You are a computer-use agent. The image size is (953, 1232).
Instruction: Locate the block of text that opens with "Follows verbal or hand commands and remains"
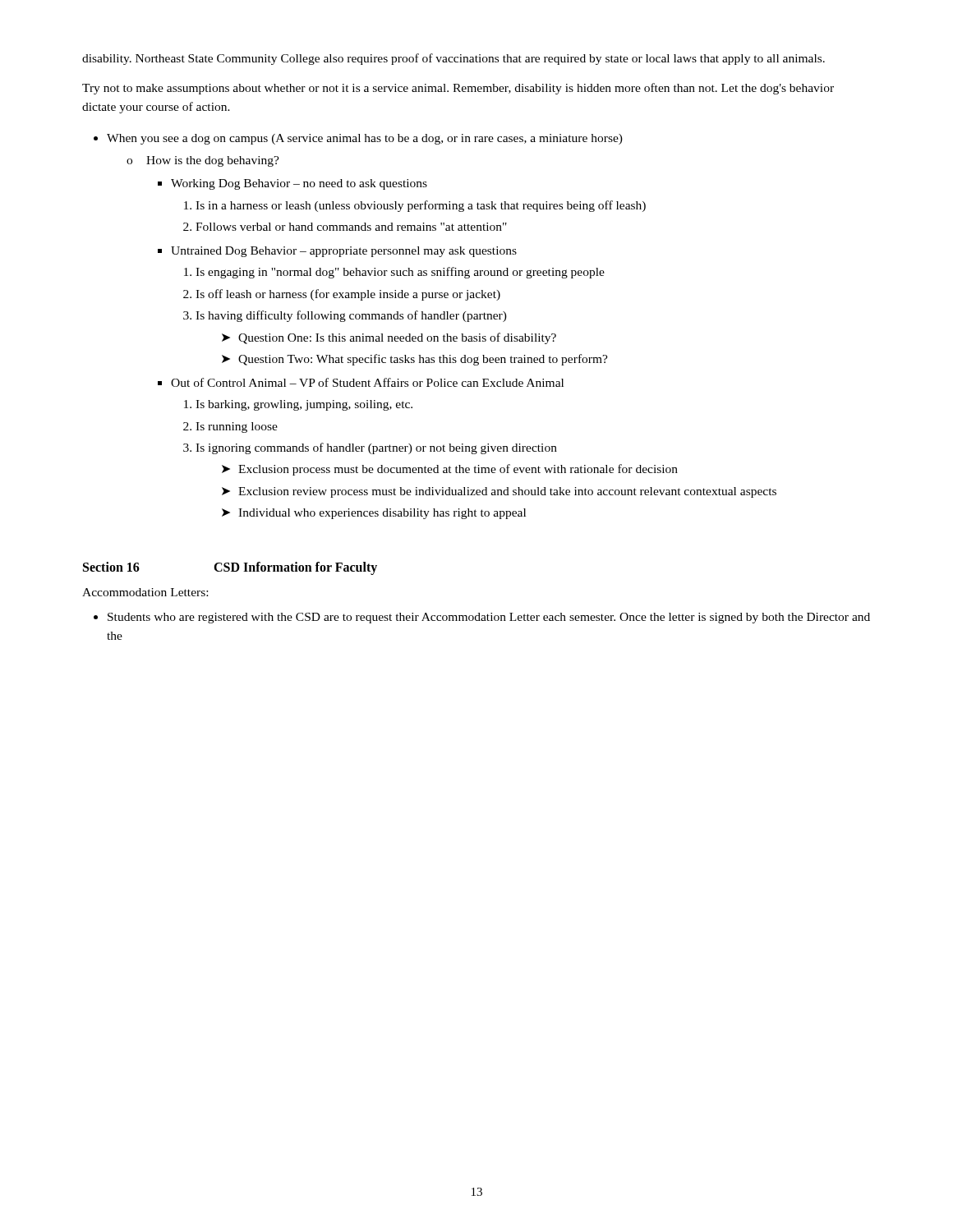coord(351,227)
